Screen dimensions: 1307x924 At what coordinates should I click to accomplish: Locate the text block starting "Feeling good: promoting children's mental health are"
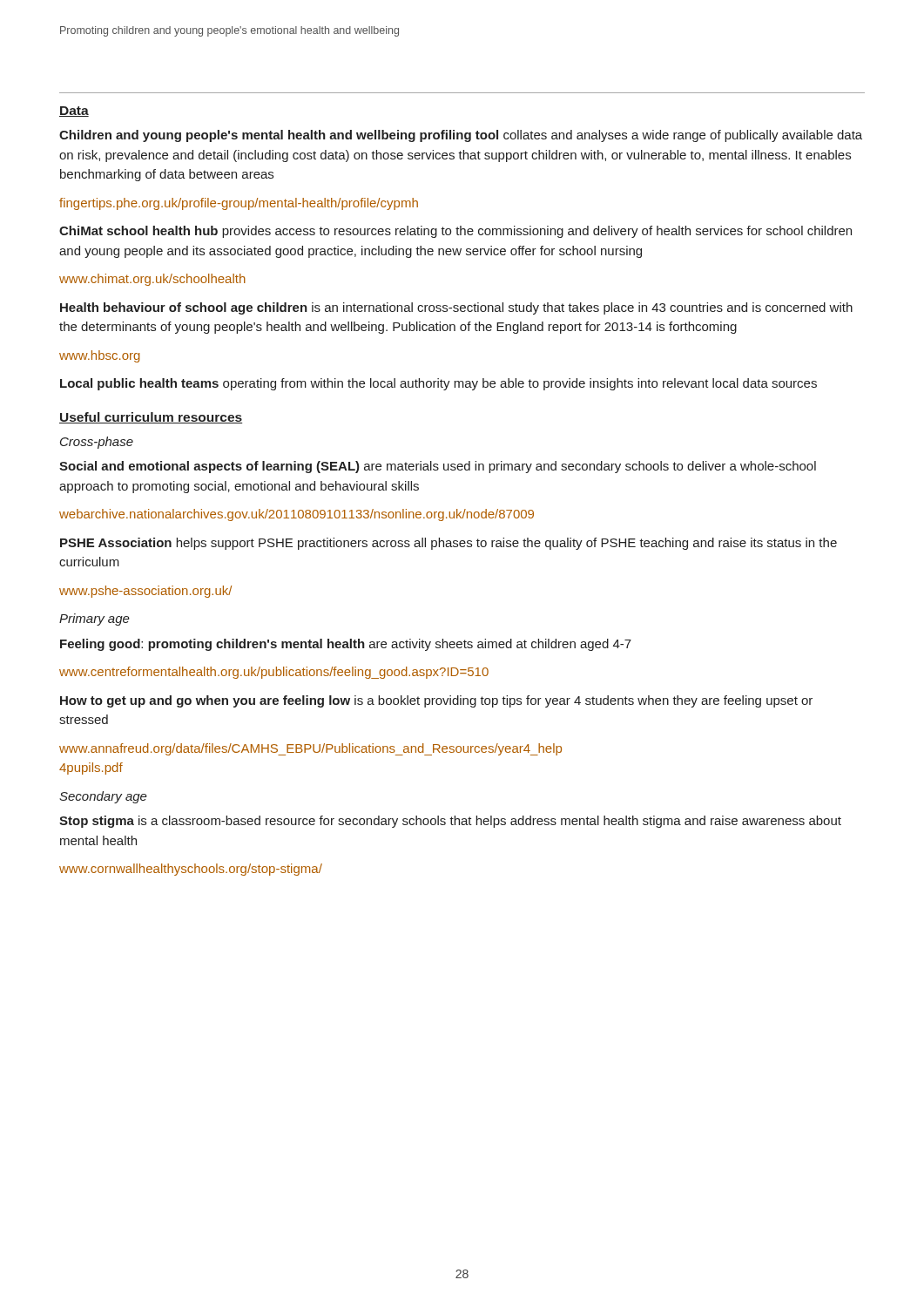tap(462, 658)
